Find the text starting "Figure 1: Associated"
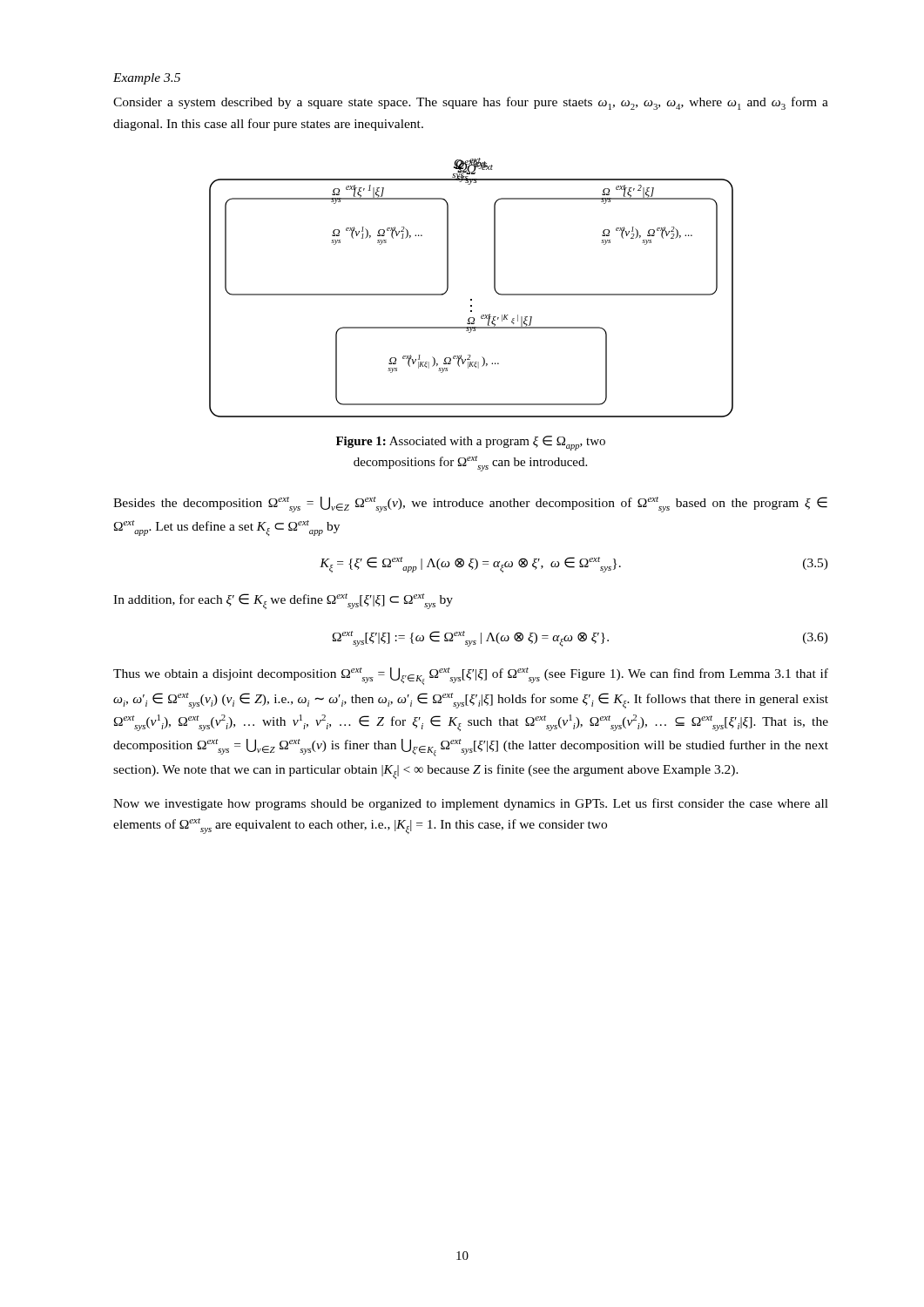924x1307 pixels. tap(471, 453)
